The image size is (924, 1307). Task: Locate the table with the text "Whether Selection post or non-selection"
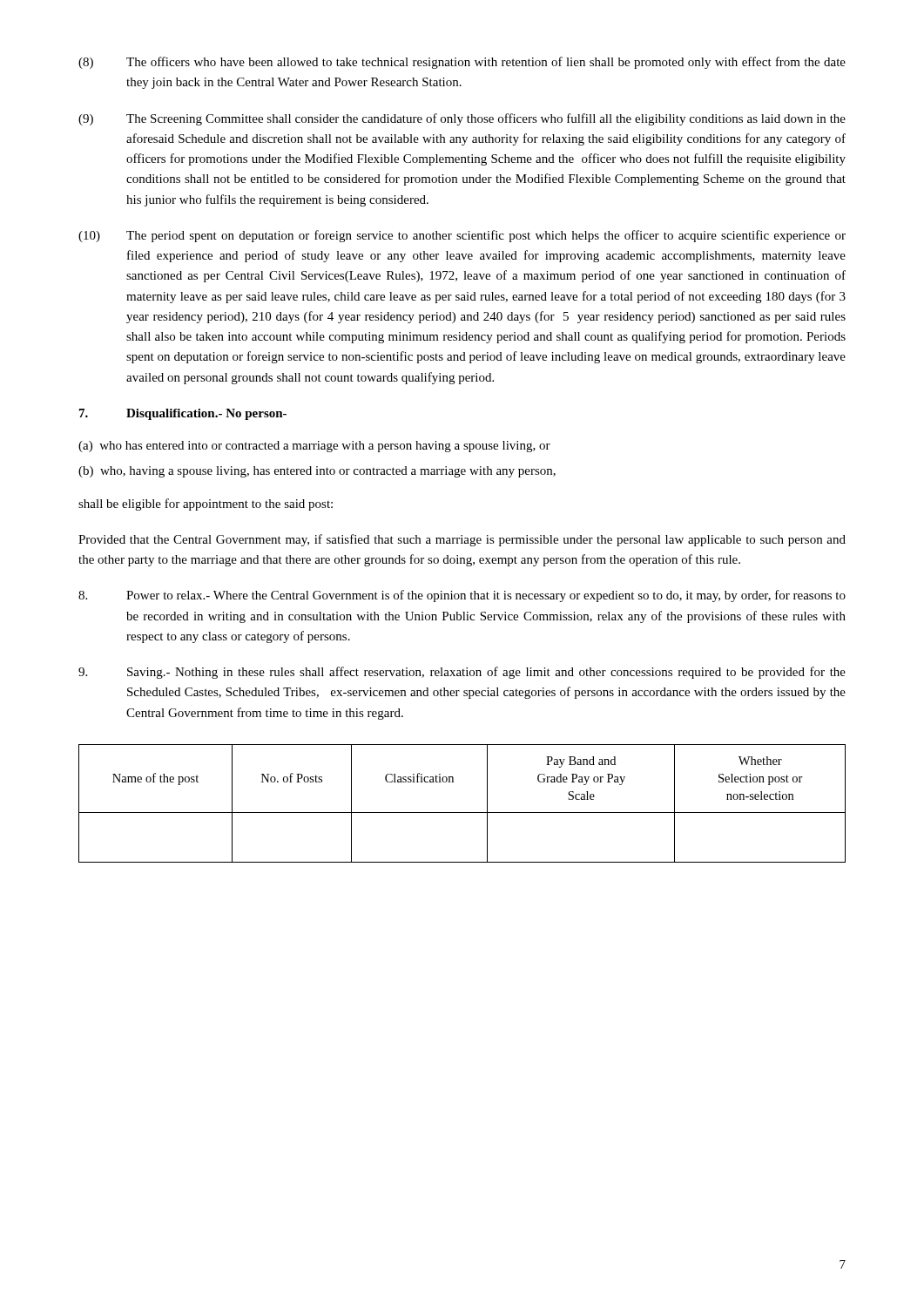(x=462, y=803)
